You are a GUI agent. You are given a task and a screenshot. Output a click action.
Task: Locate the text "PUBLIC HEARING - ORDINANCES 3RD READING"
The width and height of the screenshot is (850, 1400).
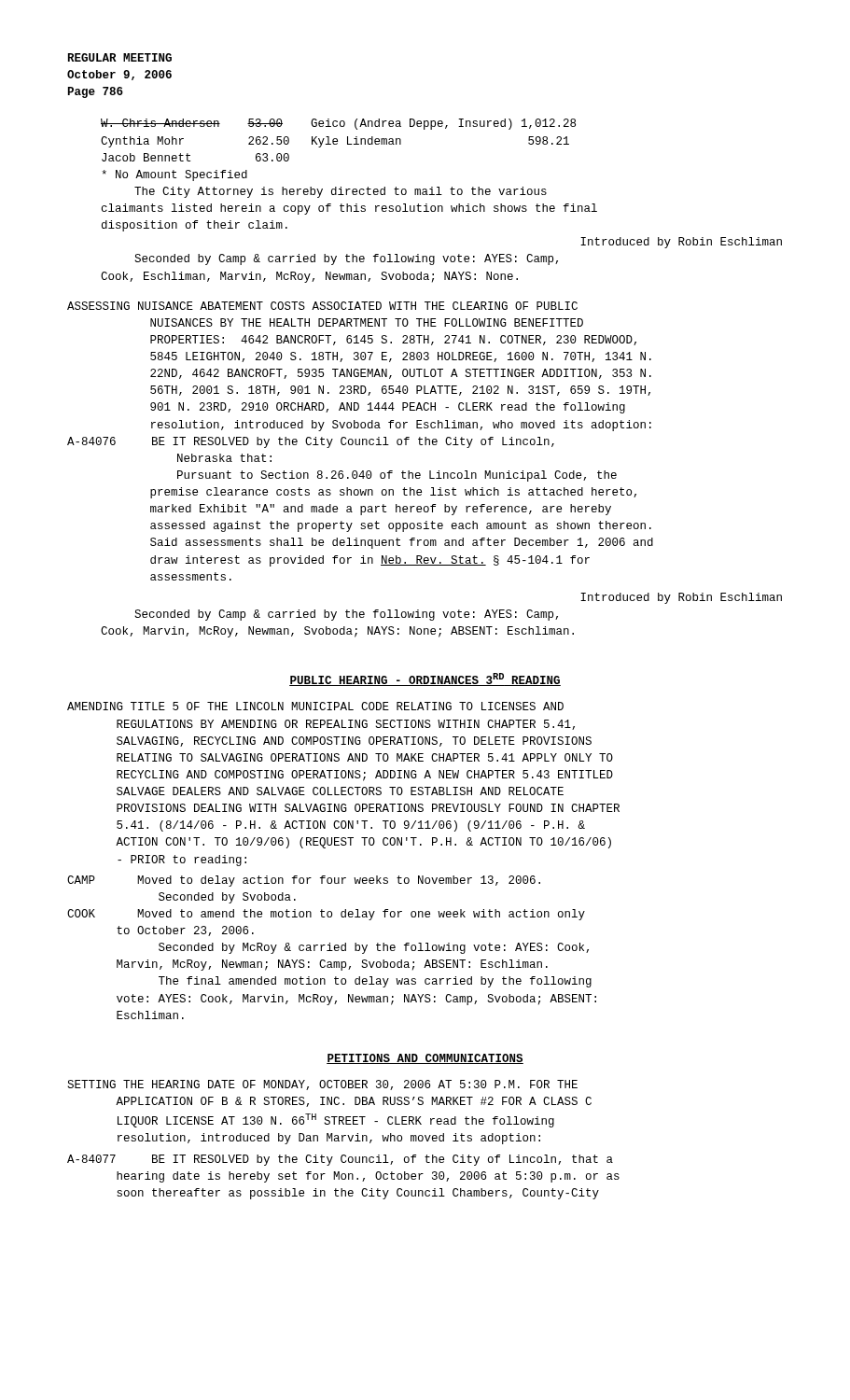tap(425, 680)
